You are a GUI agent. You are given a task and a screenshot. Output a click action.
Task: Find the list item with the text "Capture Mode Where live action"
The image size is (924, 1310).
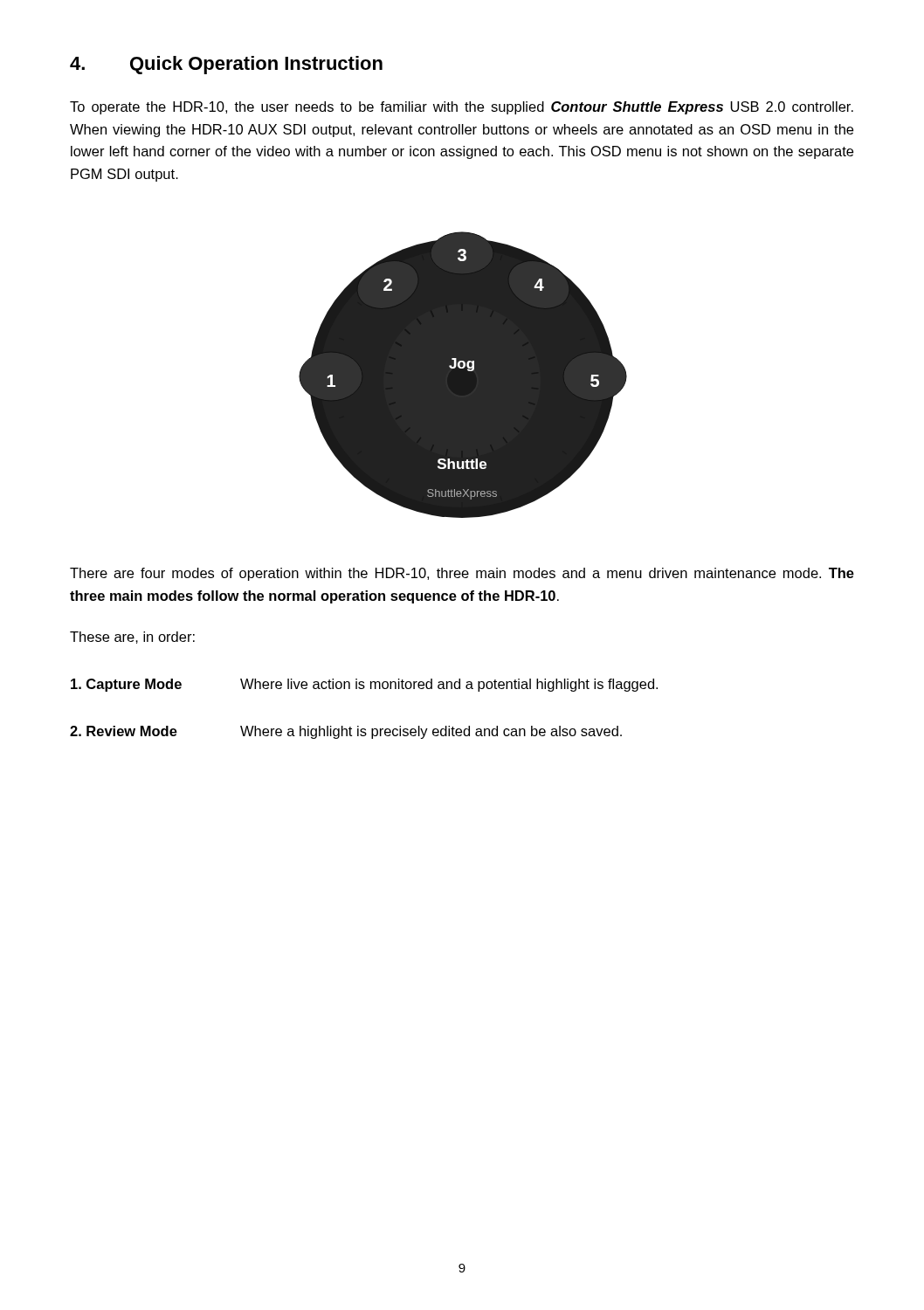coord(364,684)
